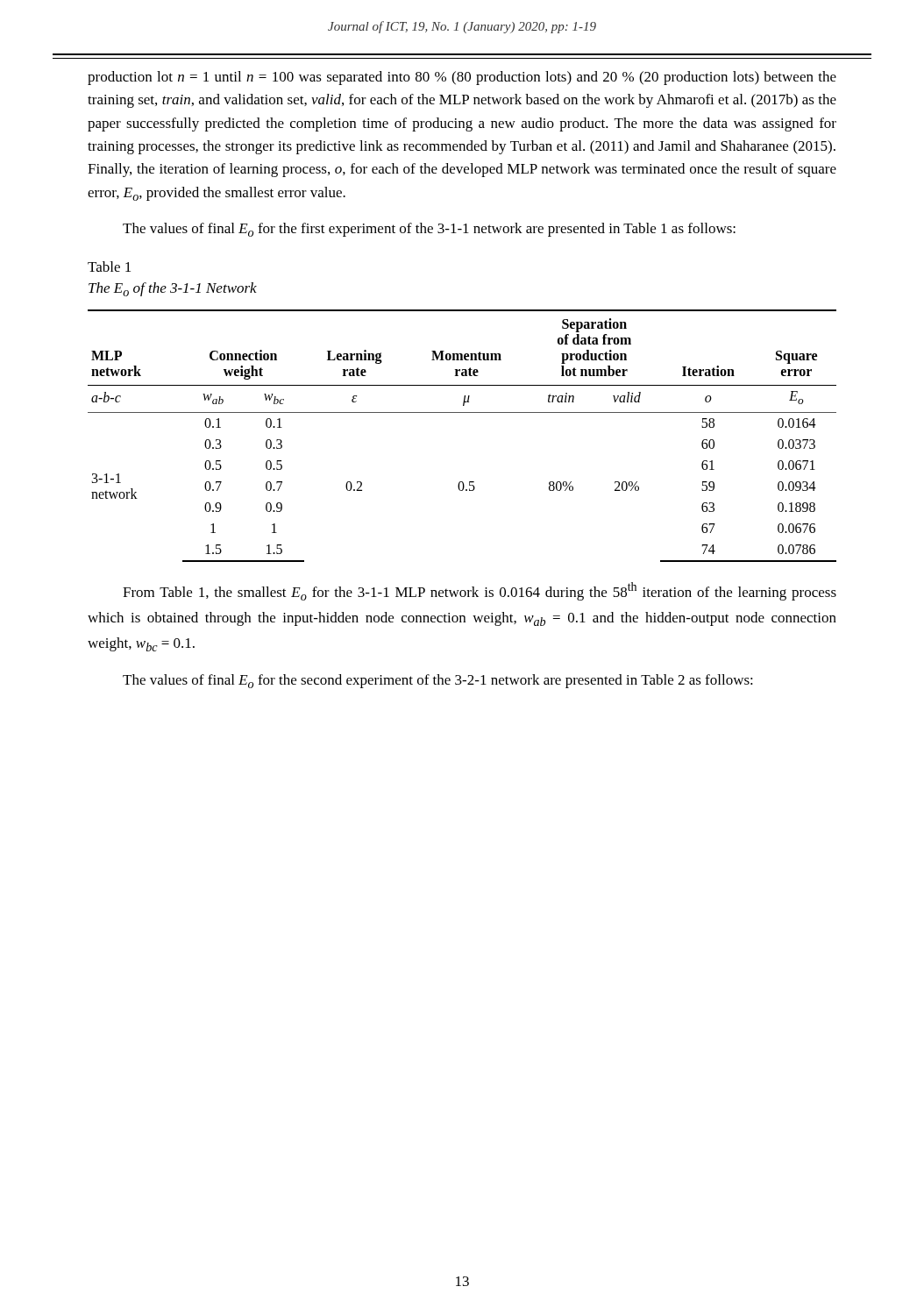Find the caption with the text "The Eo of the 3-1-1 Network"
This screenshot has height=1315, width=924.
[172, 290]
